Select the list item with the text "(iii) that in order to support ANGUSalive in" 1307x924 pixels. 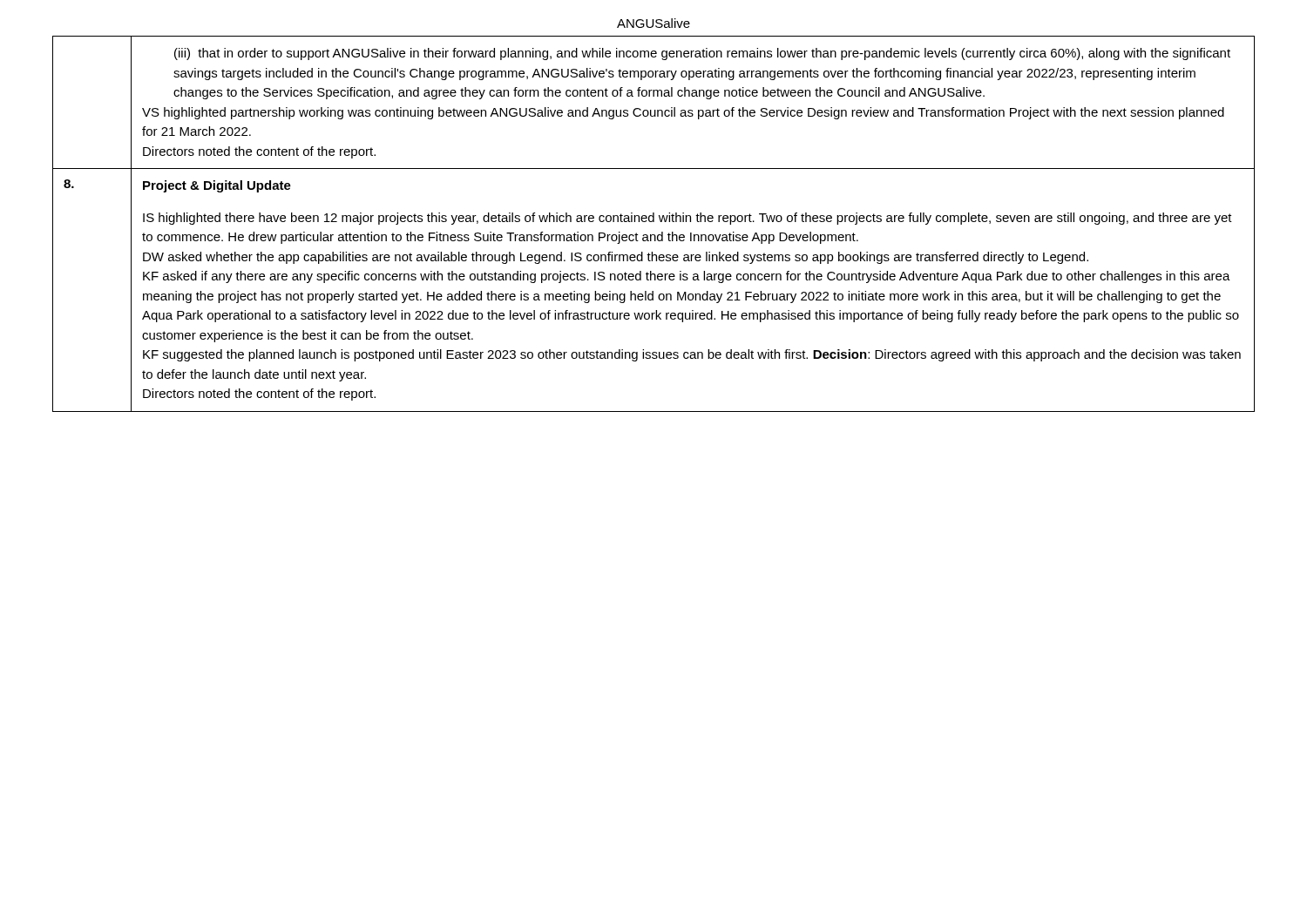coord(693,73)
